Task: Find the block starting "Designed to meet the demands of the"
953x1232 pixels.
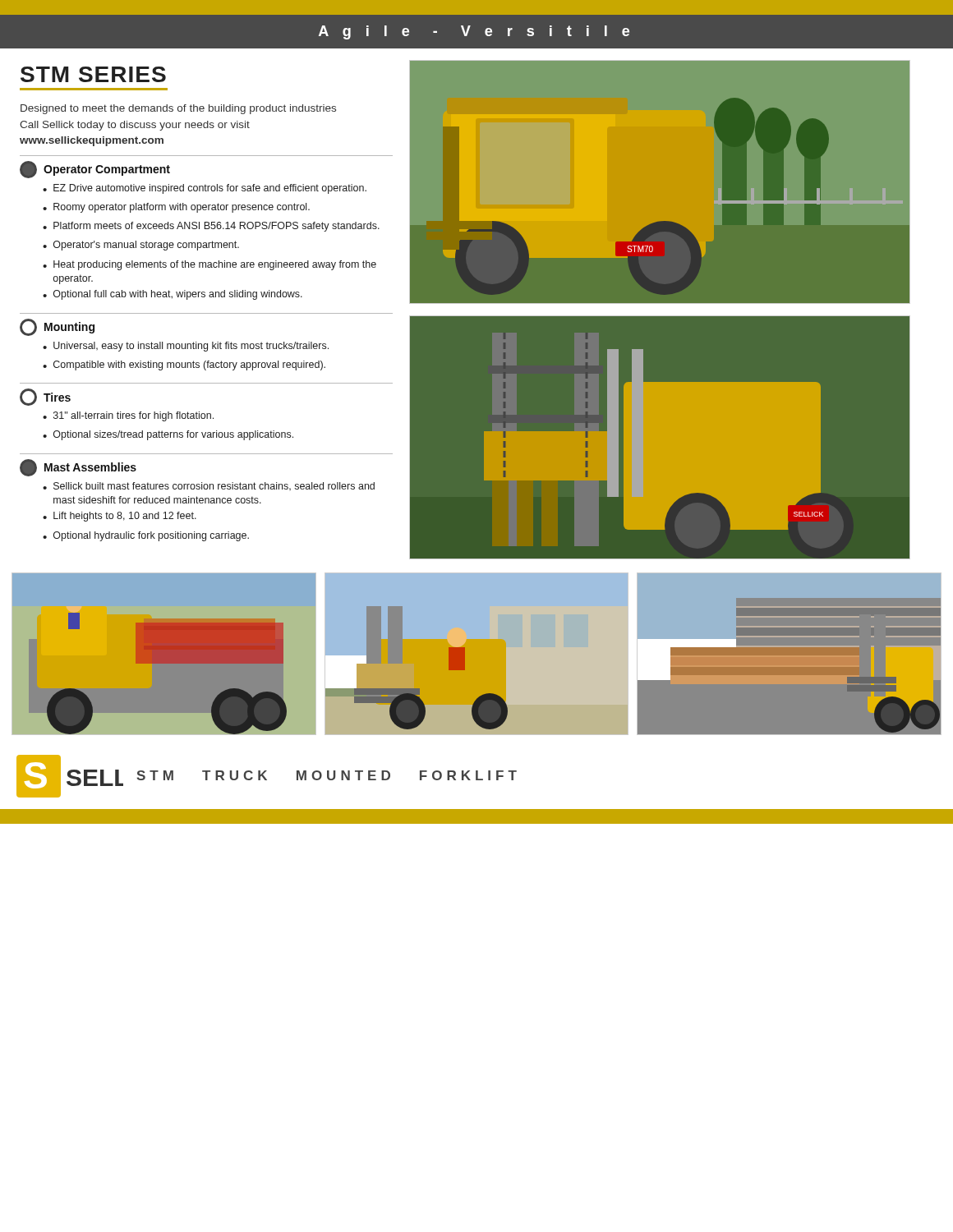Action: coord(178,124)
